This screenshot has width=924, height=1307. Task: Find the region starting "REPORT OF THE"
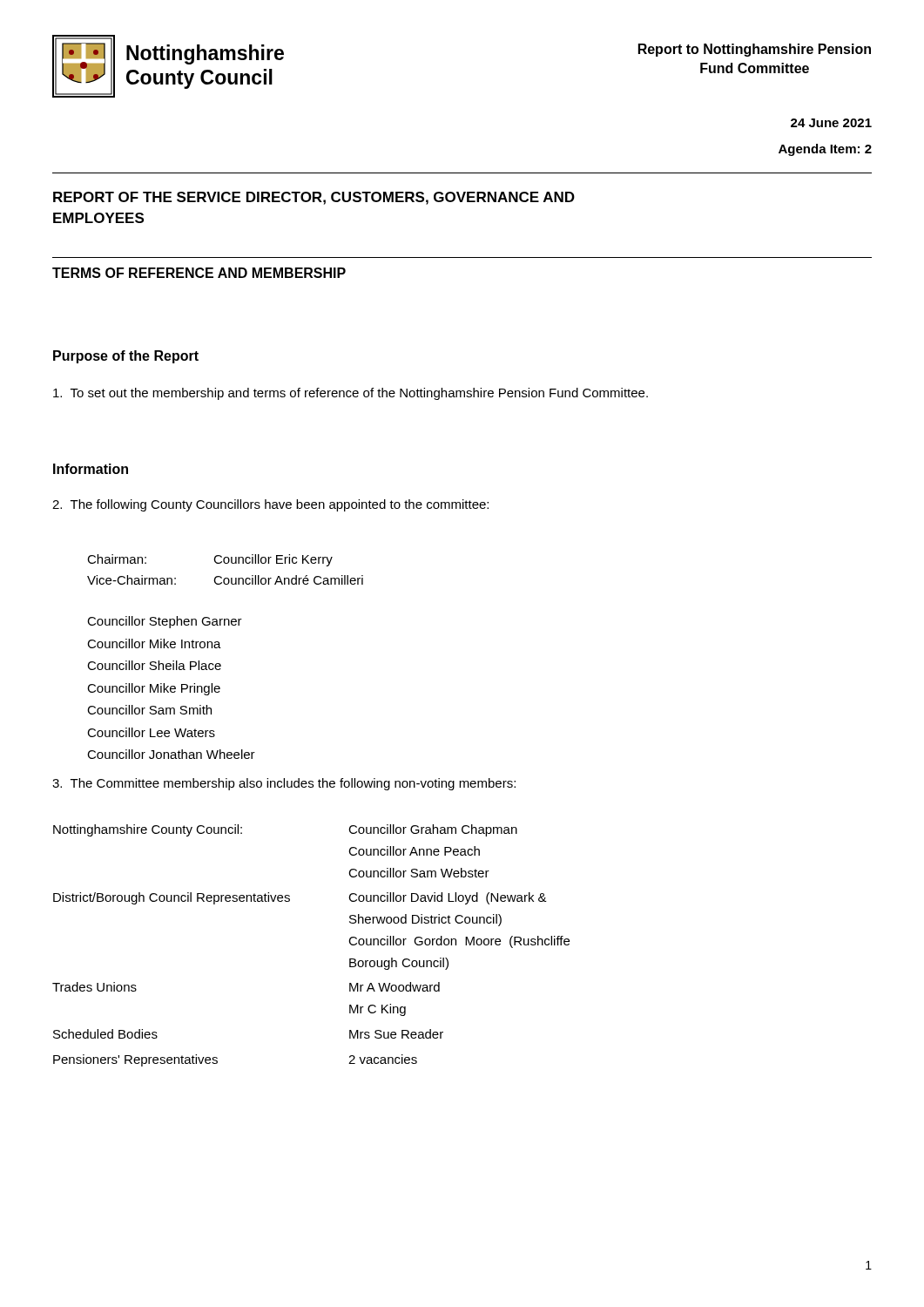click(x=462, y=208)
